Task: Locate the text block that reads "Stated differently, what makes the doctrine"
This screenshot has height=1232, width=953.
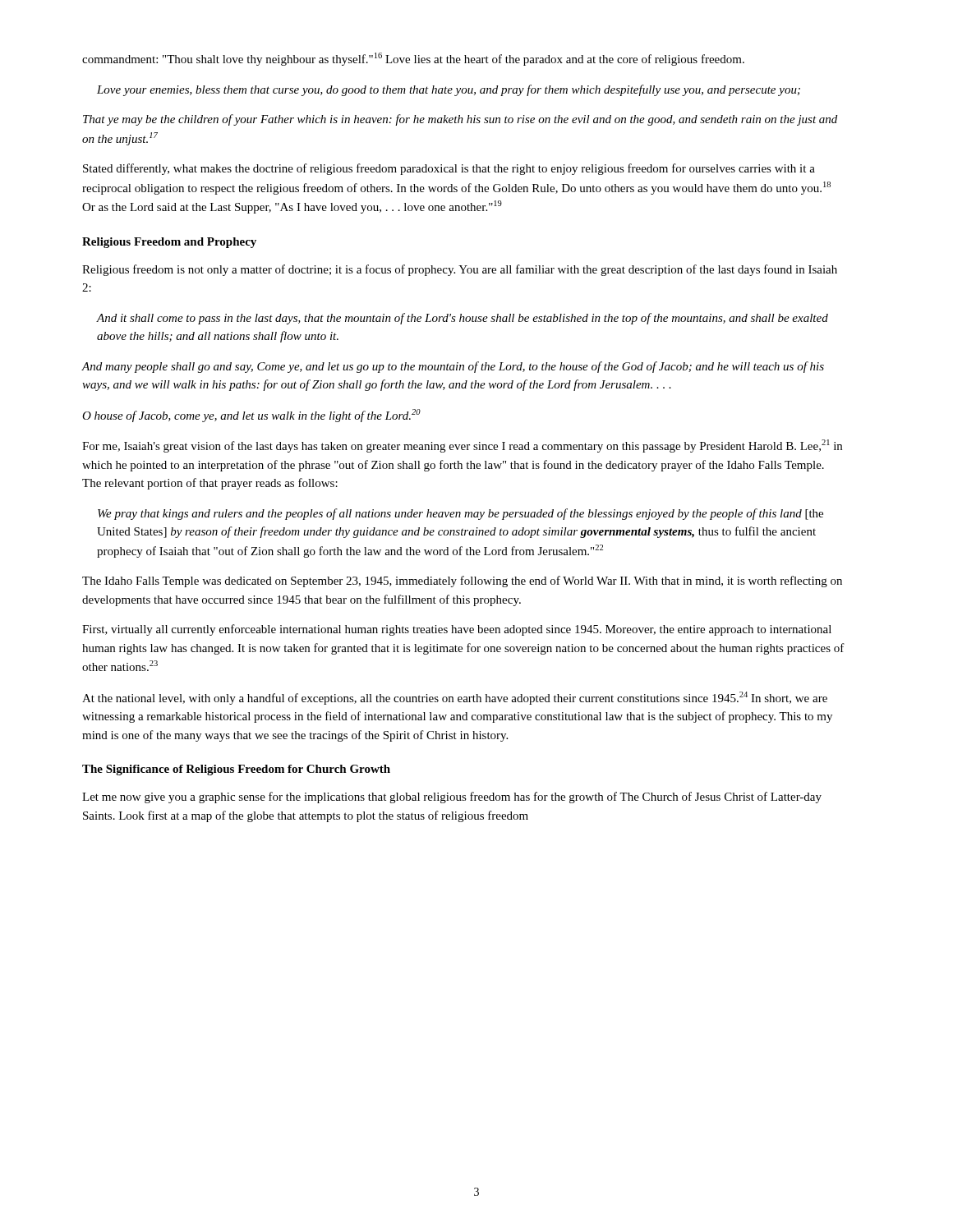Action: (457, 188)
